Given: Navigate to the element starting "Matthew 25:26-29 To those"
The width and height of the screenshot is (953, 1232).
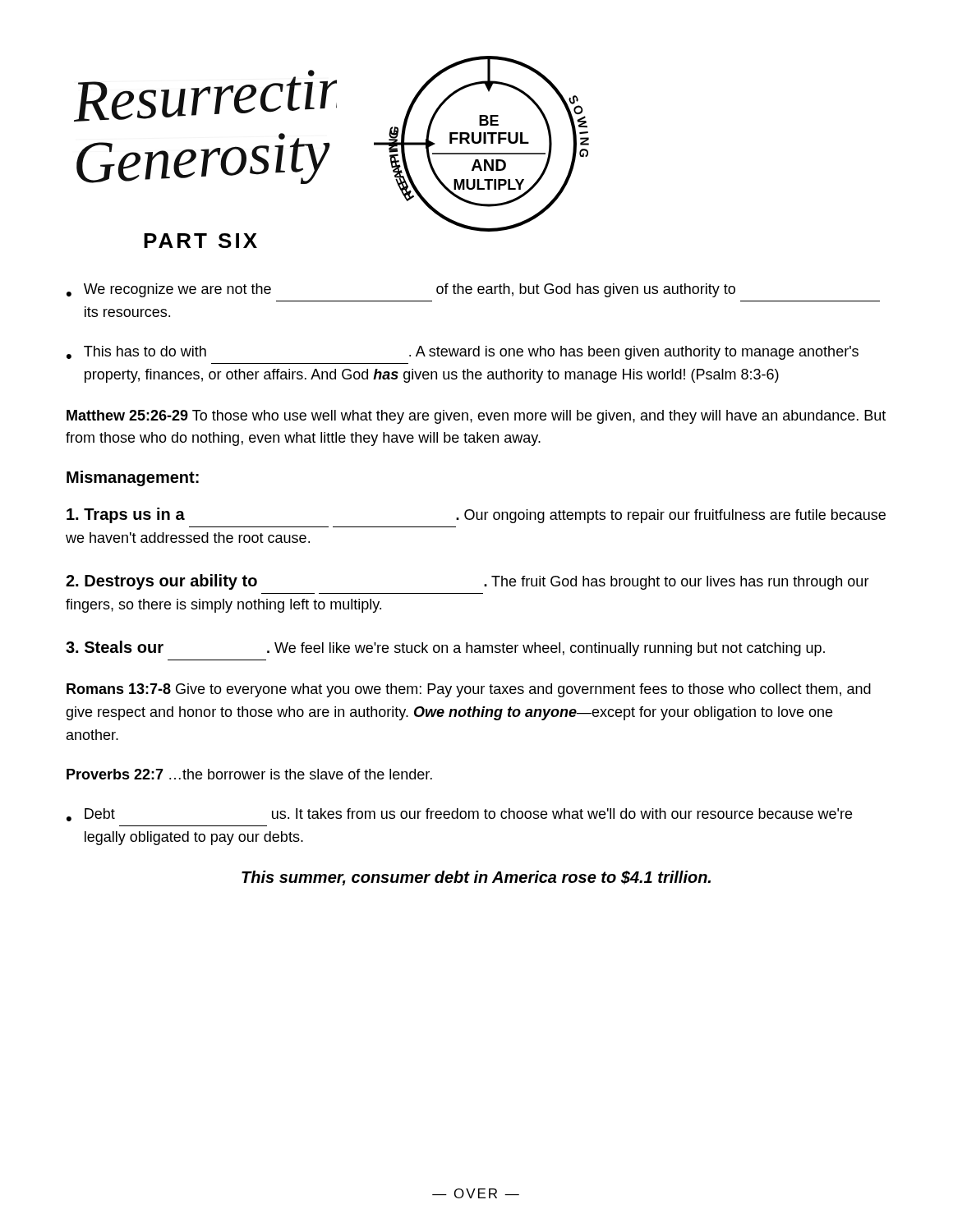Looking at the screenshot, I should click(x=476, y=427).
